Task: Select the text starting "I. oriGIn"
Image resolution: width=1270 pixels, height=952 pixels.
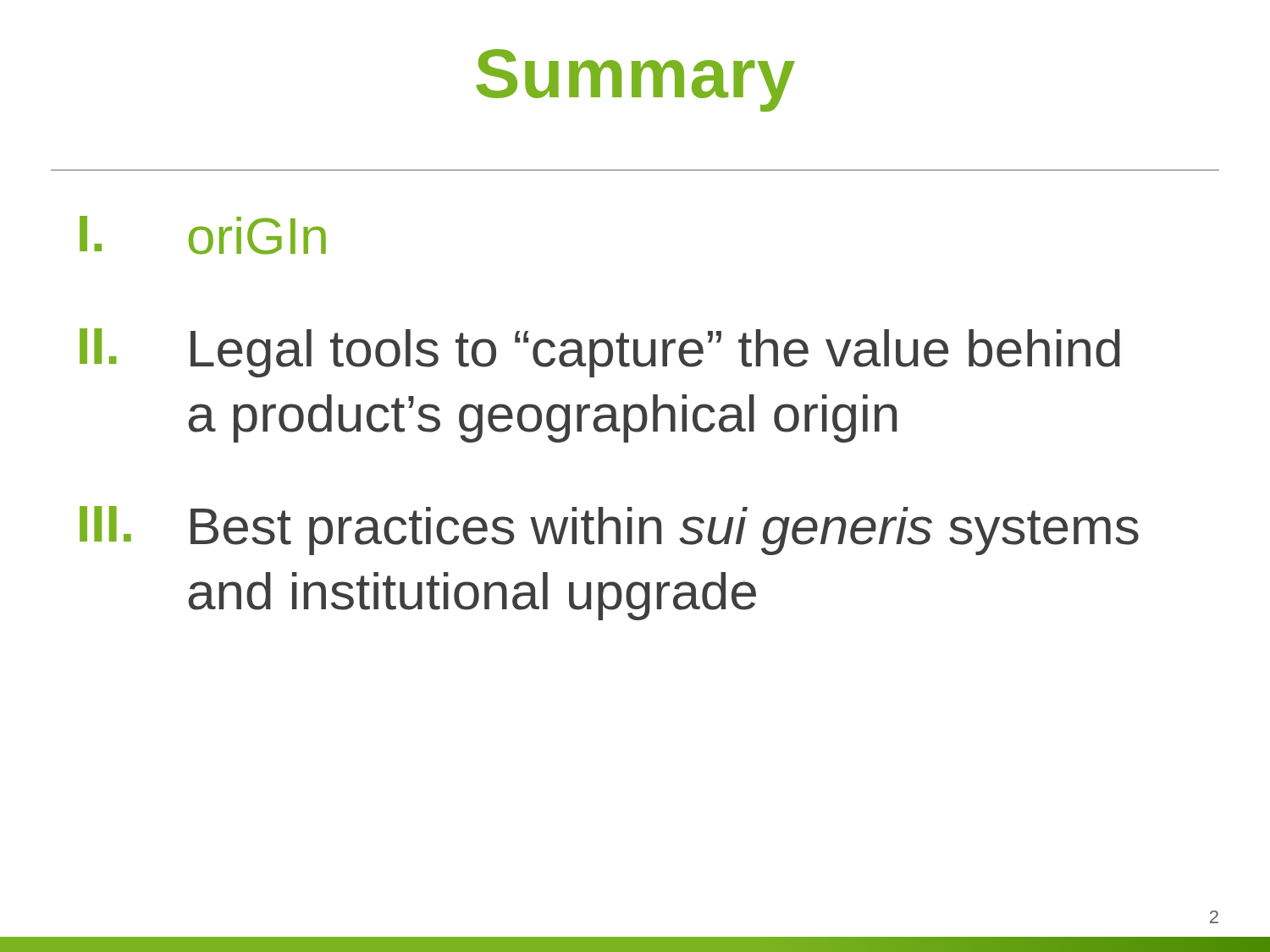Action: point(203,236)
